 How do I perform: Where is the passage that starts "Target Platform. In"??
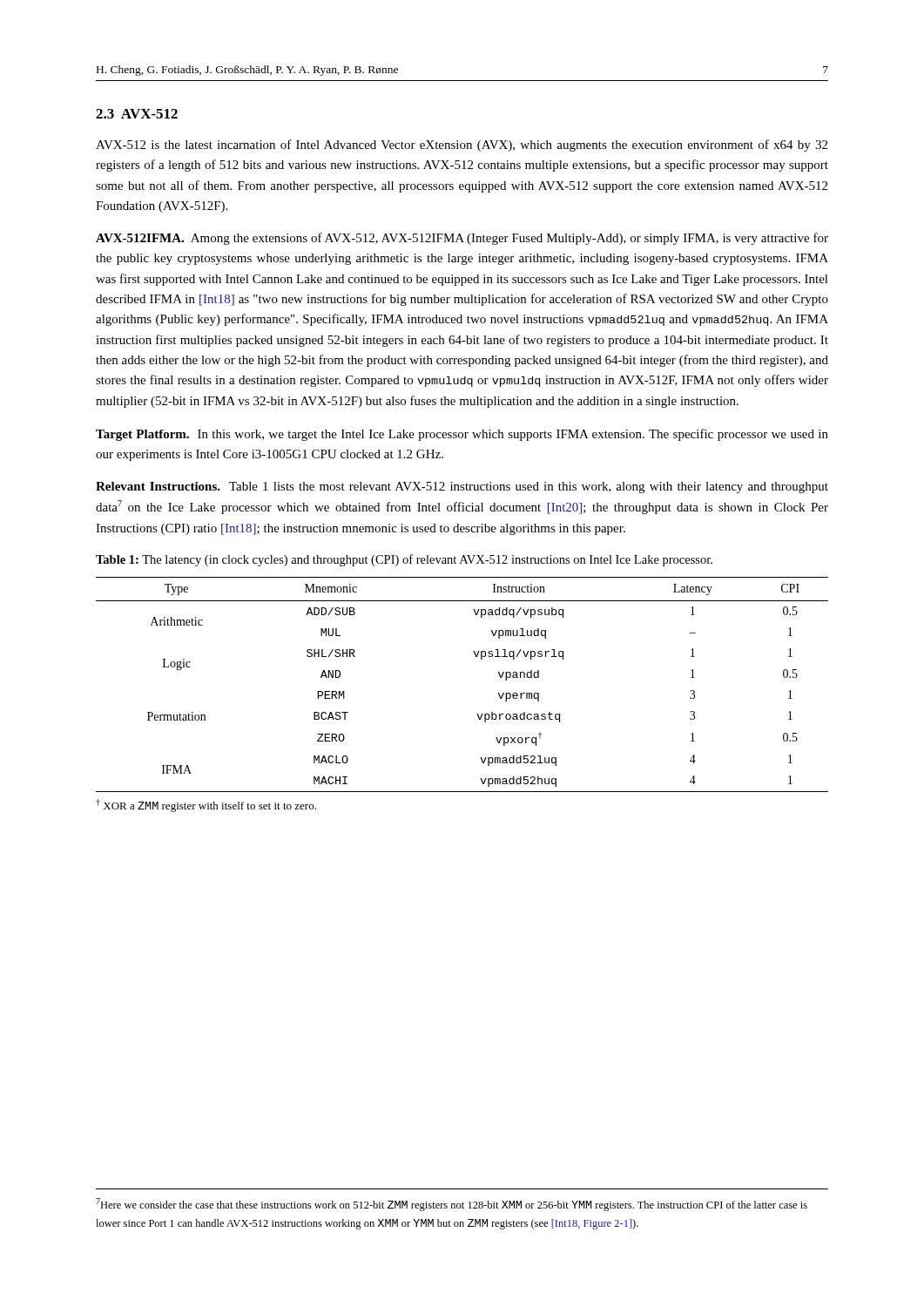point(462,444)
